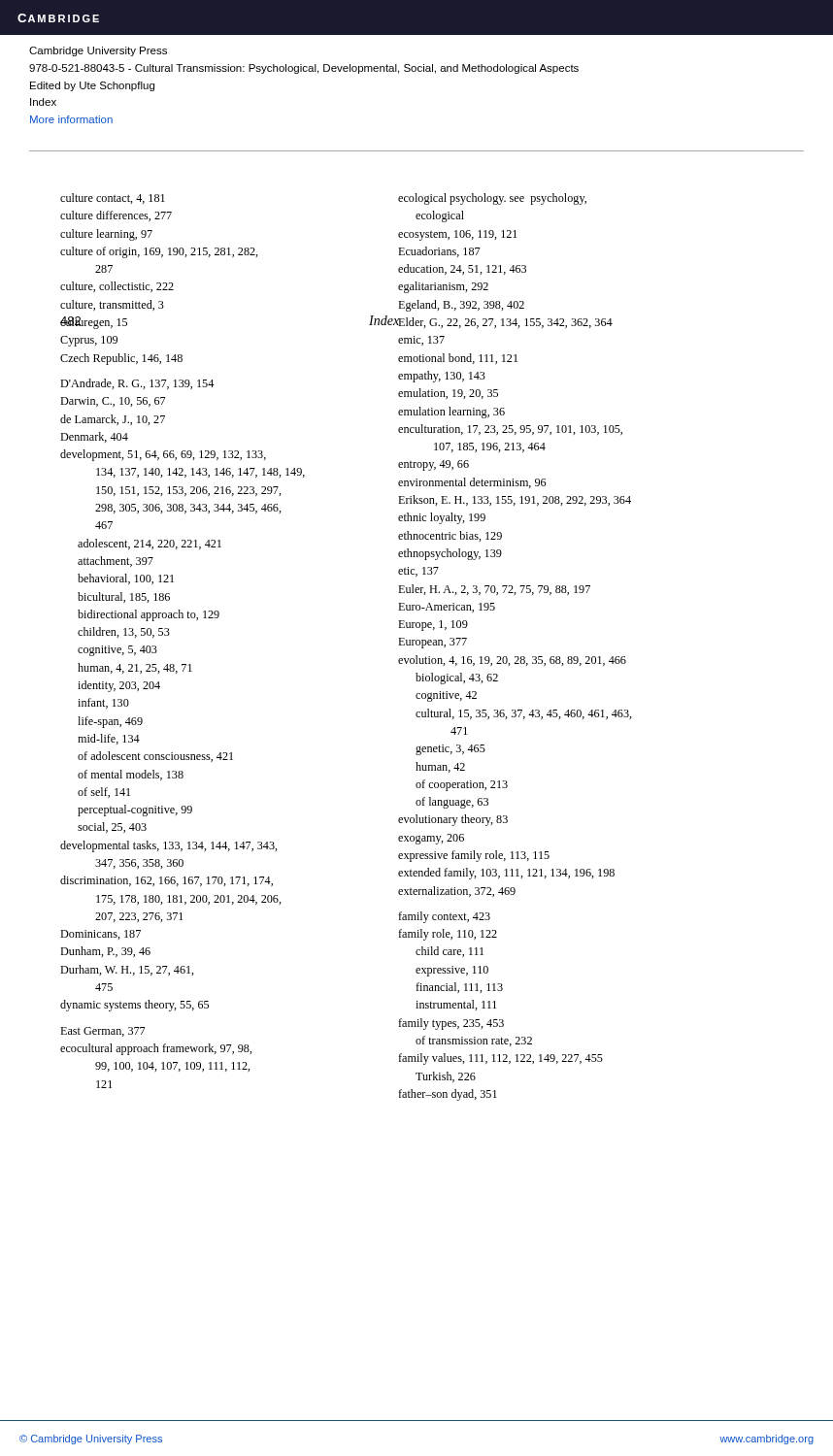Point to "mid-life, 134"

109,739
